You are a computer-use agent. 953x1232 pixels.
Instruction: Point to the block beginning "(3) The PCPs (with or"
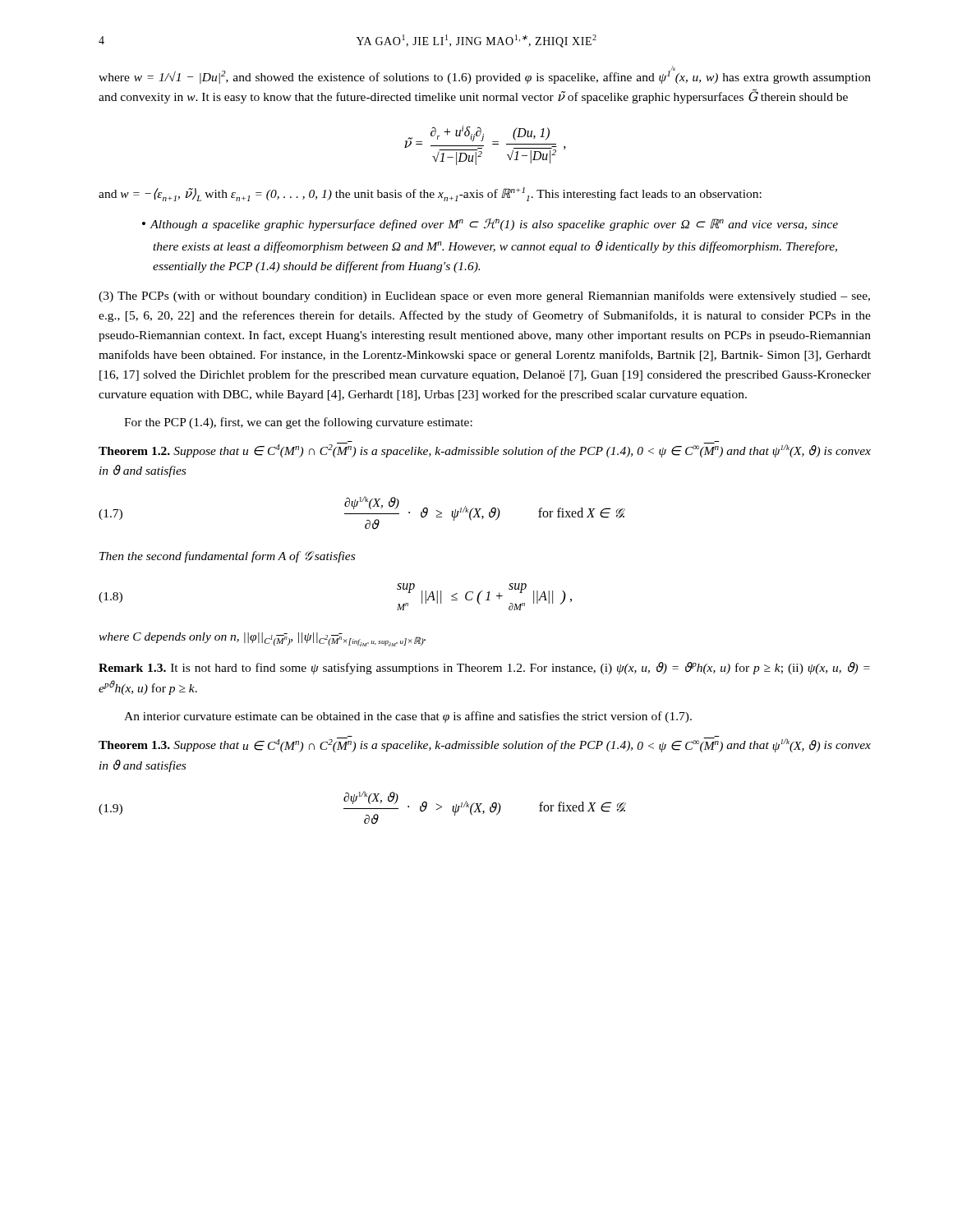tap(485, 344)
